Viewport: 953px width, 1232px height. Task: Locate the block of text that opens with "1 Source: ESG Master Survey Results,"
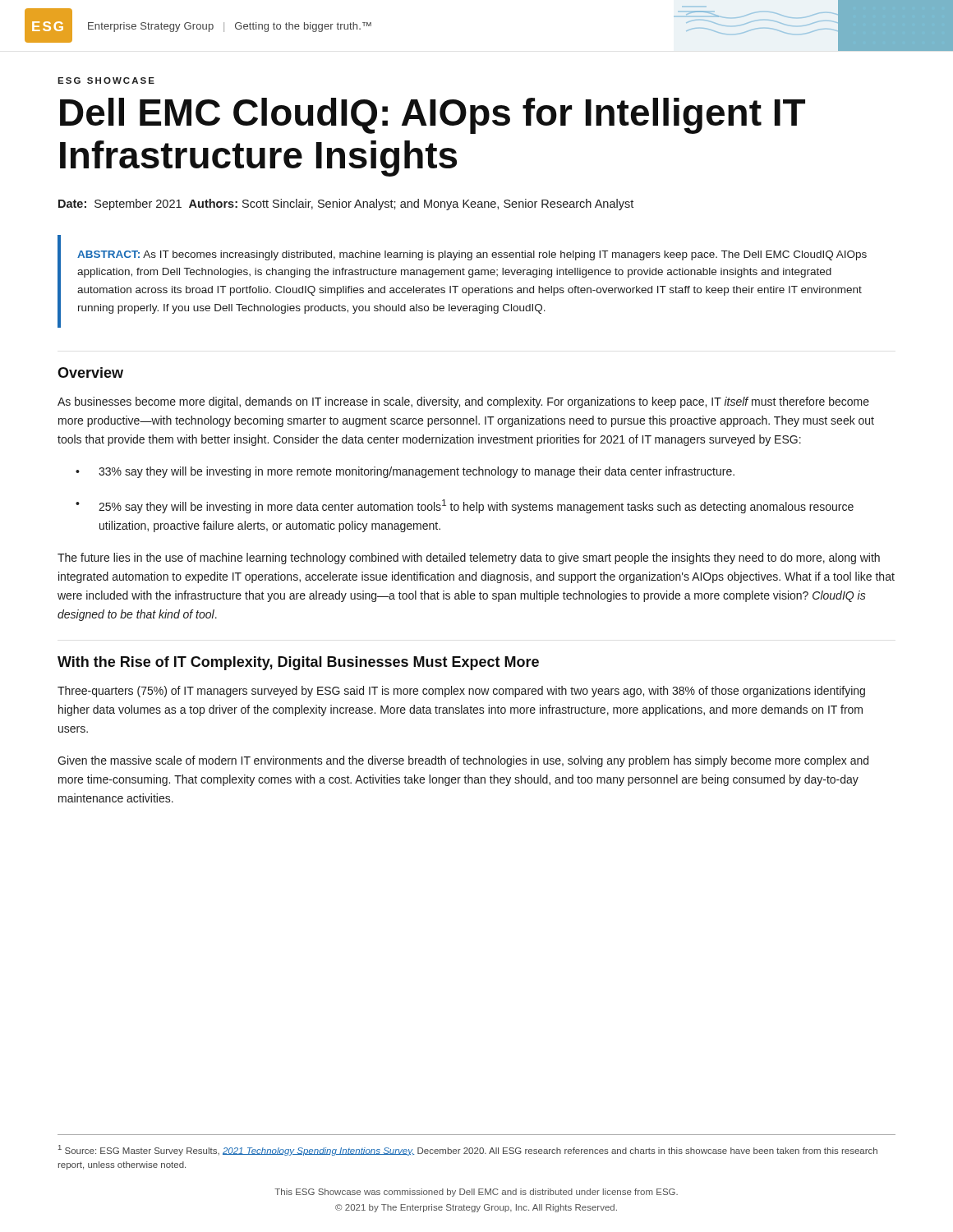[x=476, y=1157]
